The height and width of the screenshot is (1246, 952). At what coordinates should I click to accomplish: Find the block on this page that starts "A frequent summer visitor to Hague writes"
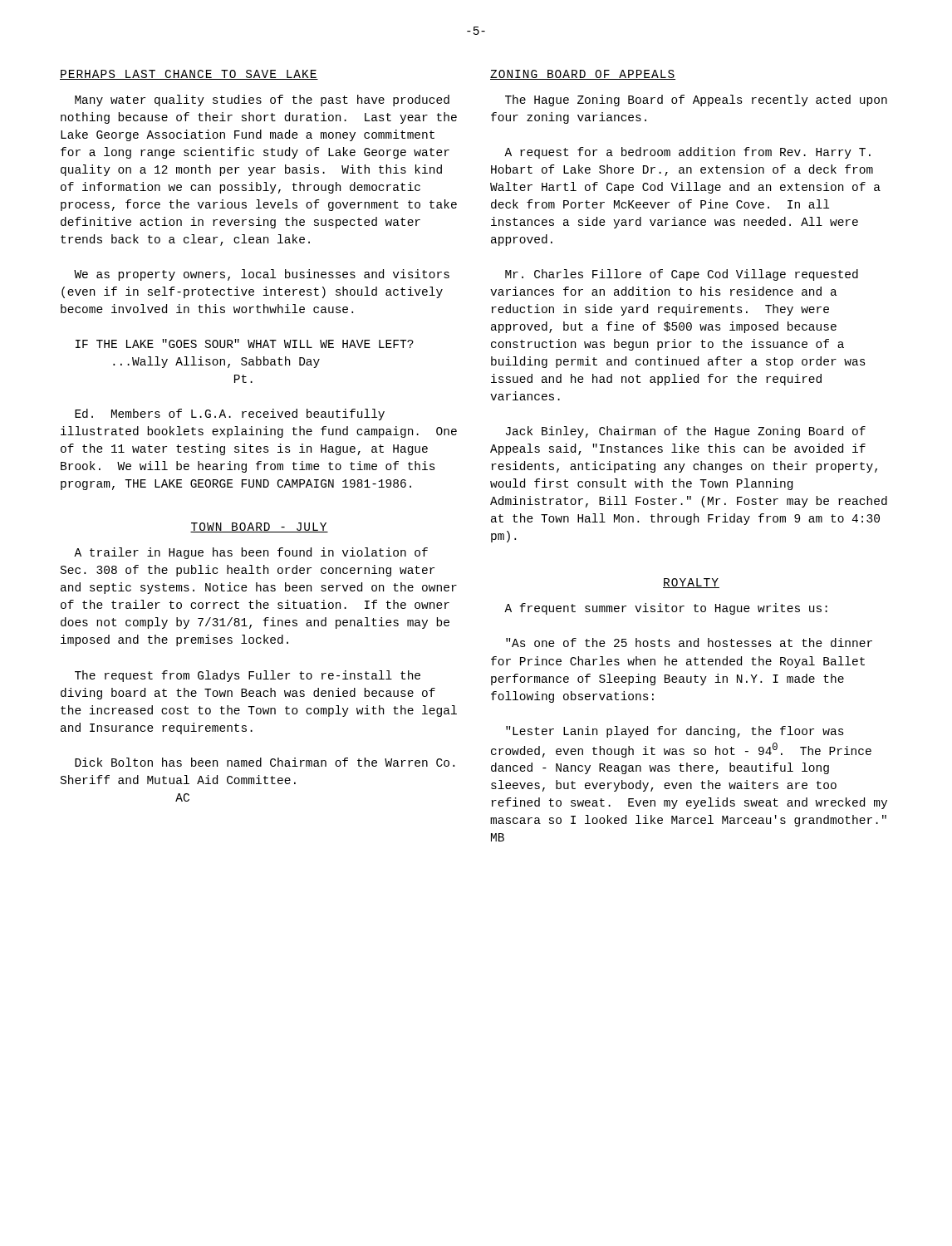689,724
